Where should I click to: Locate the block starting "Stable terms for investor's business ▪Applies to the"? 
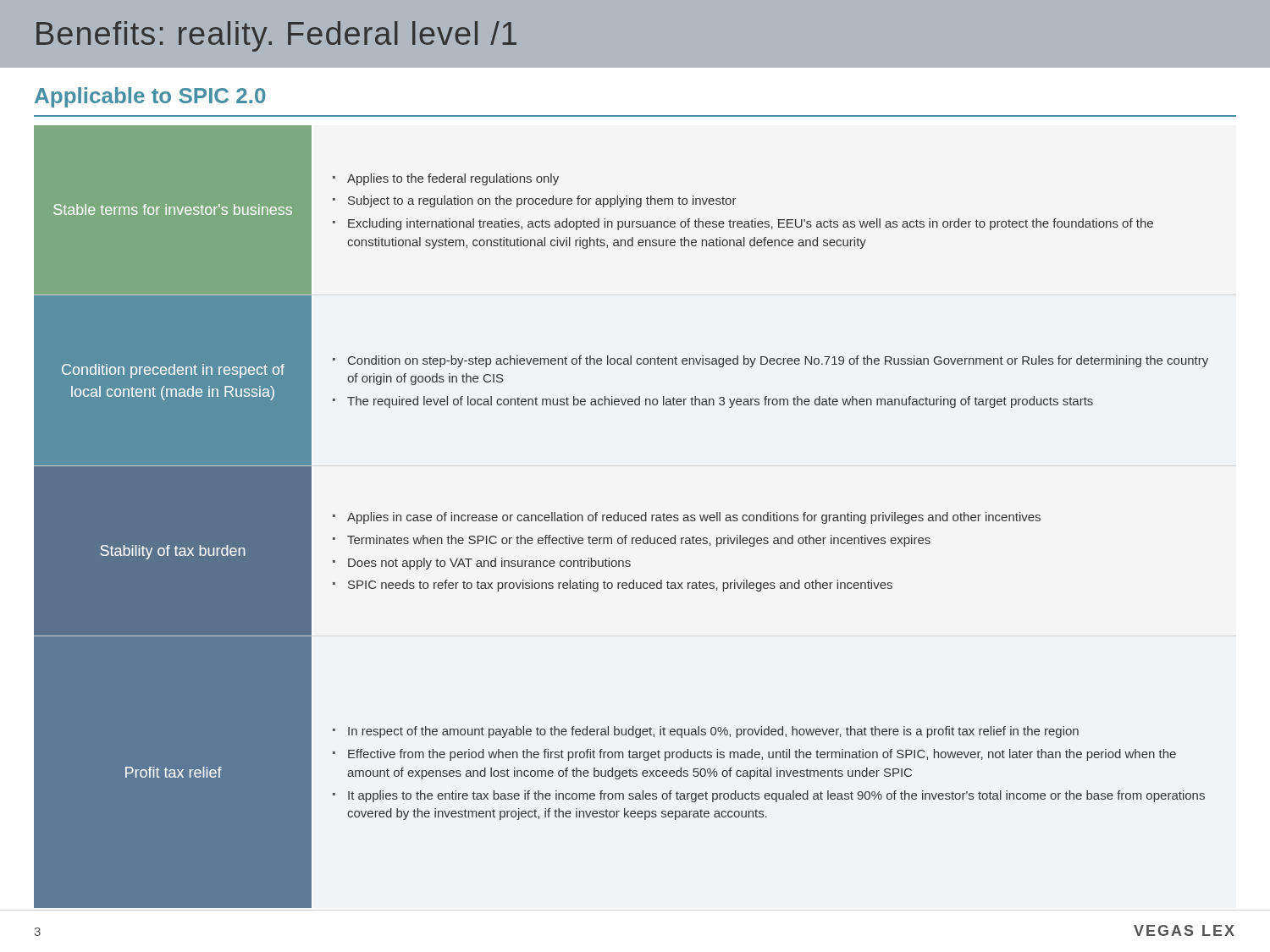click(x=635, y=210)
